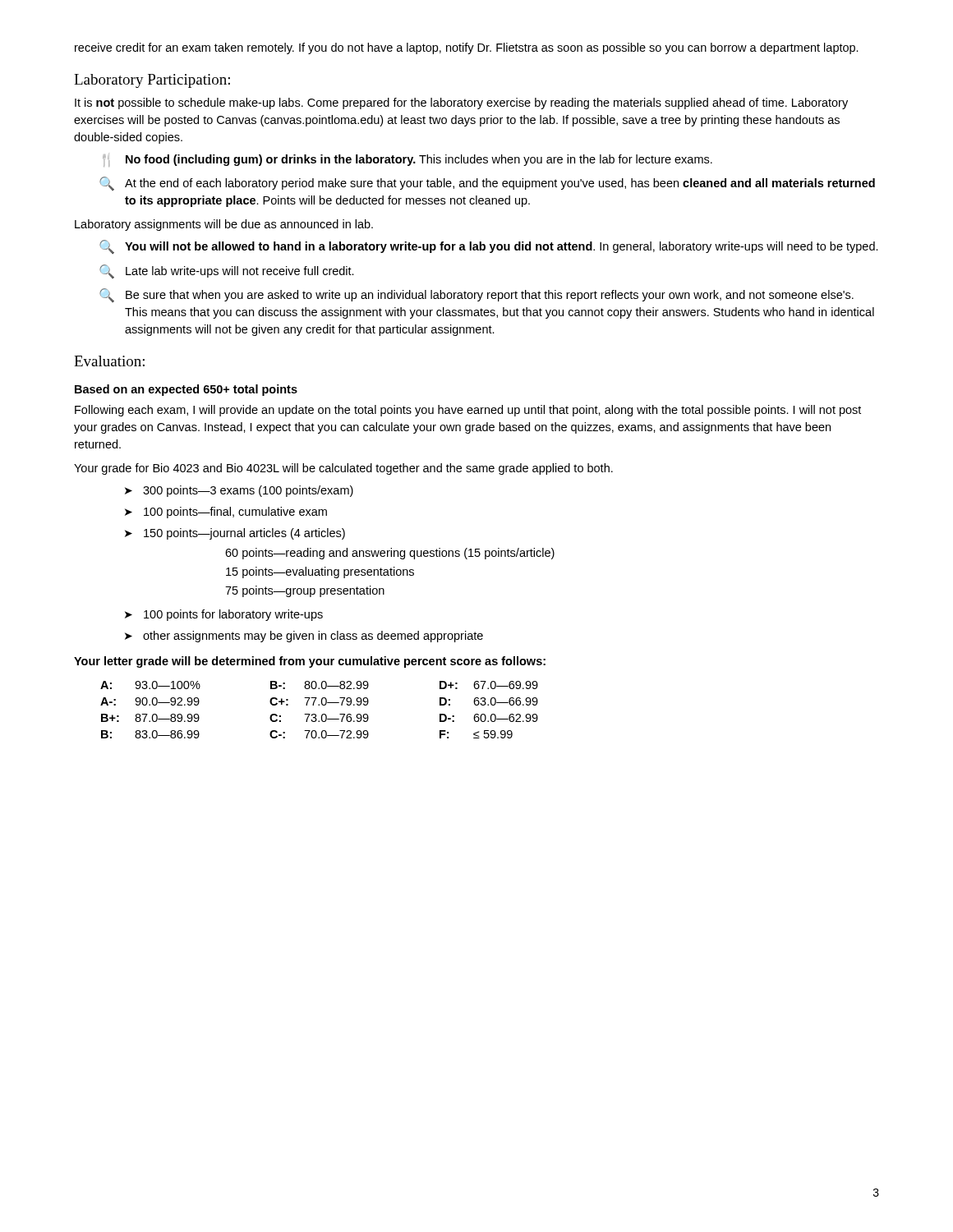The image size is (953, 1232).
Task: Locate the list item with the text "🔍 Late lab write-ups will"
Action: [x=227, y=271]
